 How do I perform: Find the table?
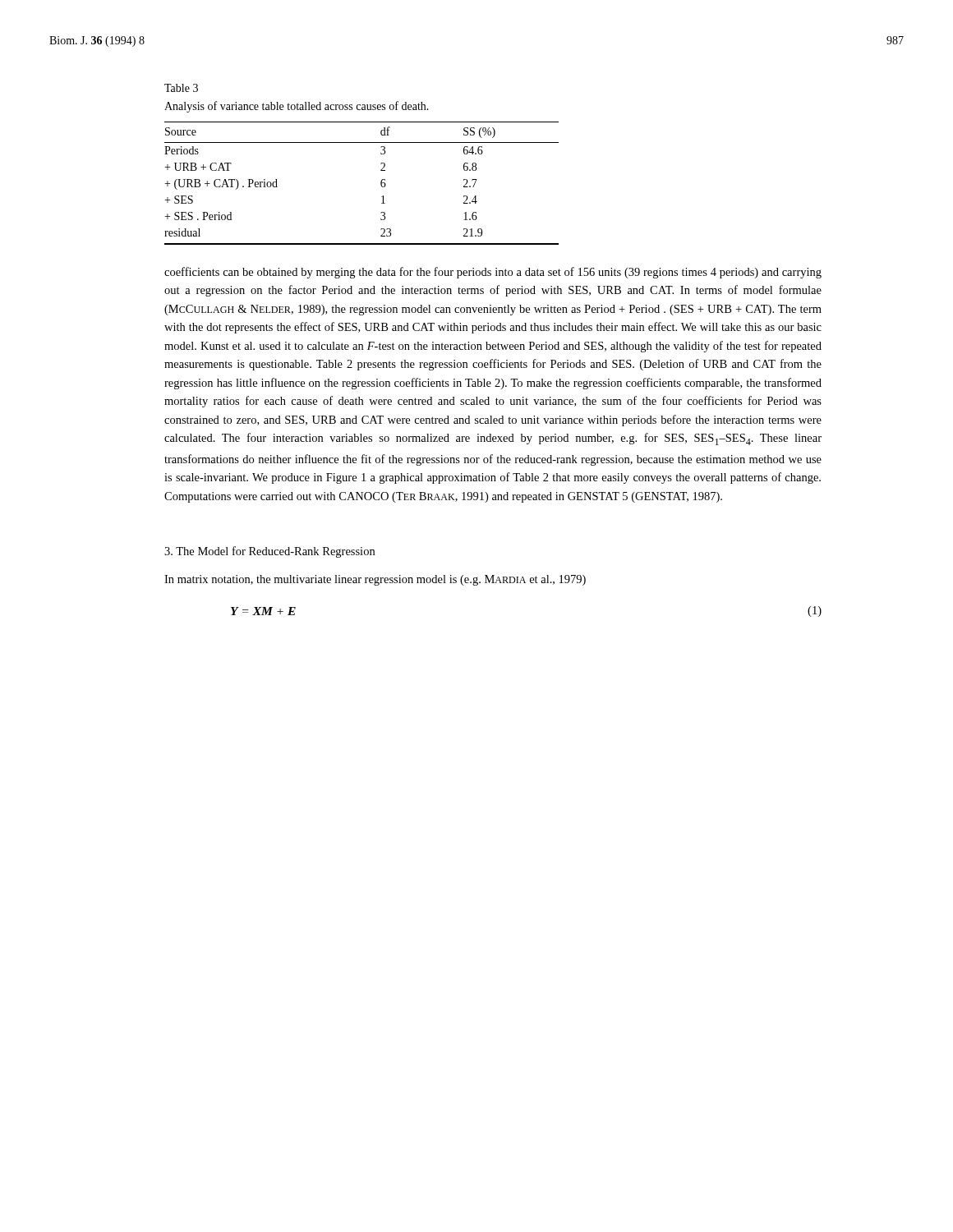[x=493, y=183]
